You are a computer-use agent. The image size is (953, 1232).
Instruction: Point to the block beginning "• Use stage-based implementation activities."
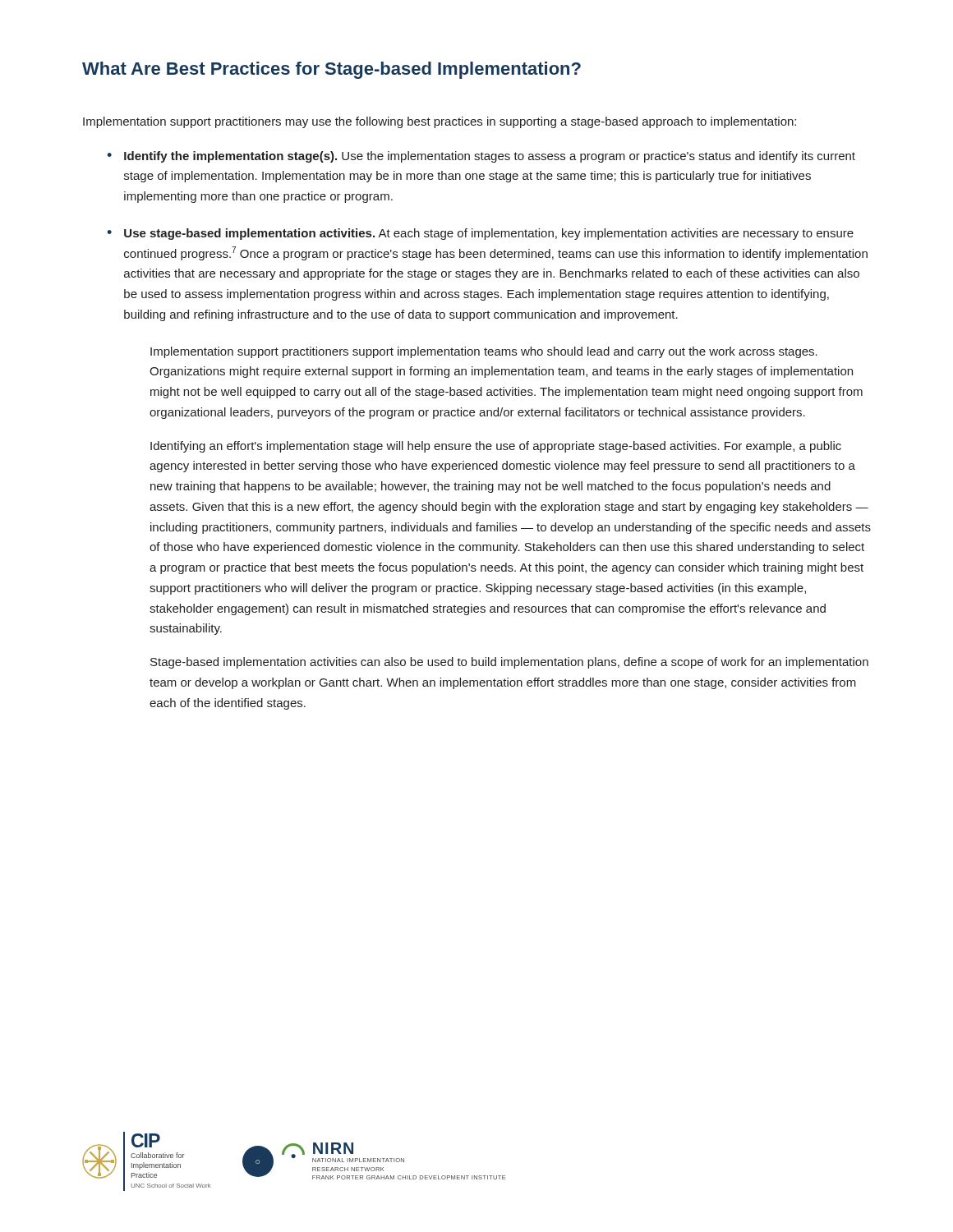pyautogui.click(x=489, y=274)
